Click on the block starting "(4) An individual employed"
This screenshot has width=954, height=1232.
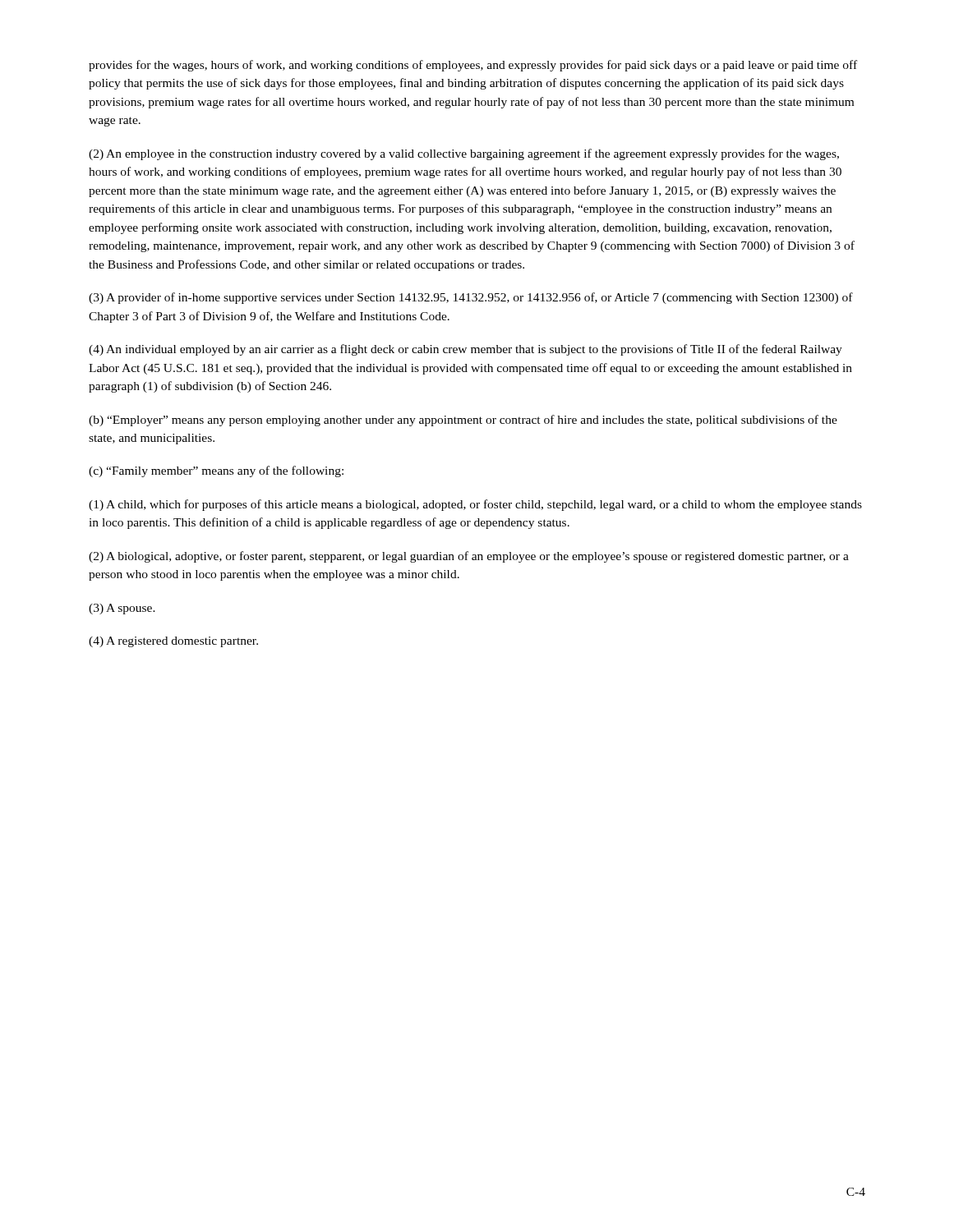470,367
